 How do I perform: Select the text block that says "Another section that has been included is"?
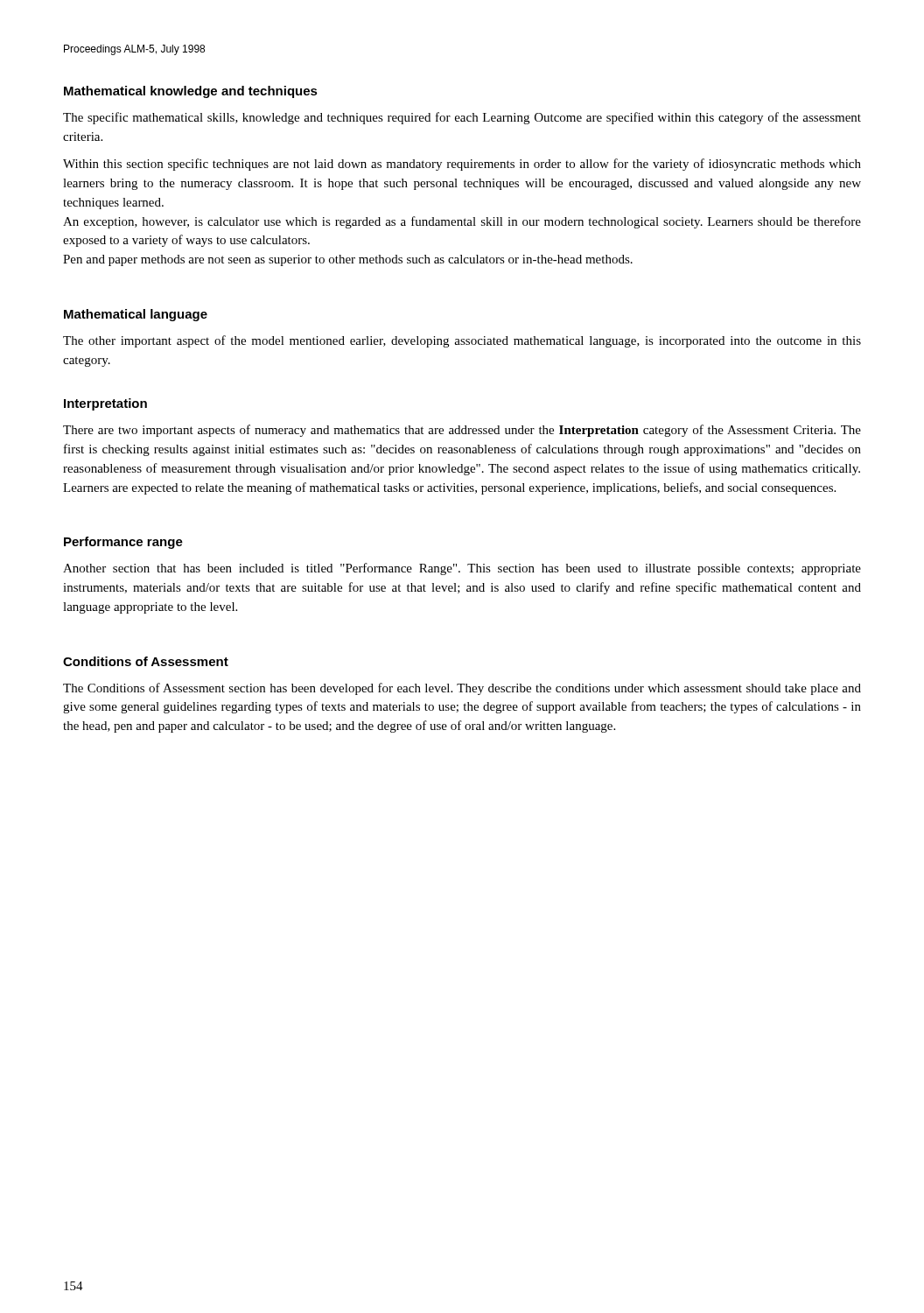click(462, 587)
